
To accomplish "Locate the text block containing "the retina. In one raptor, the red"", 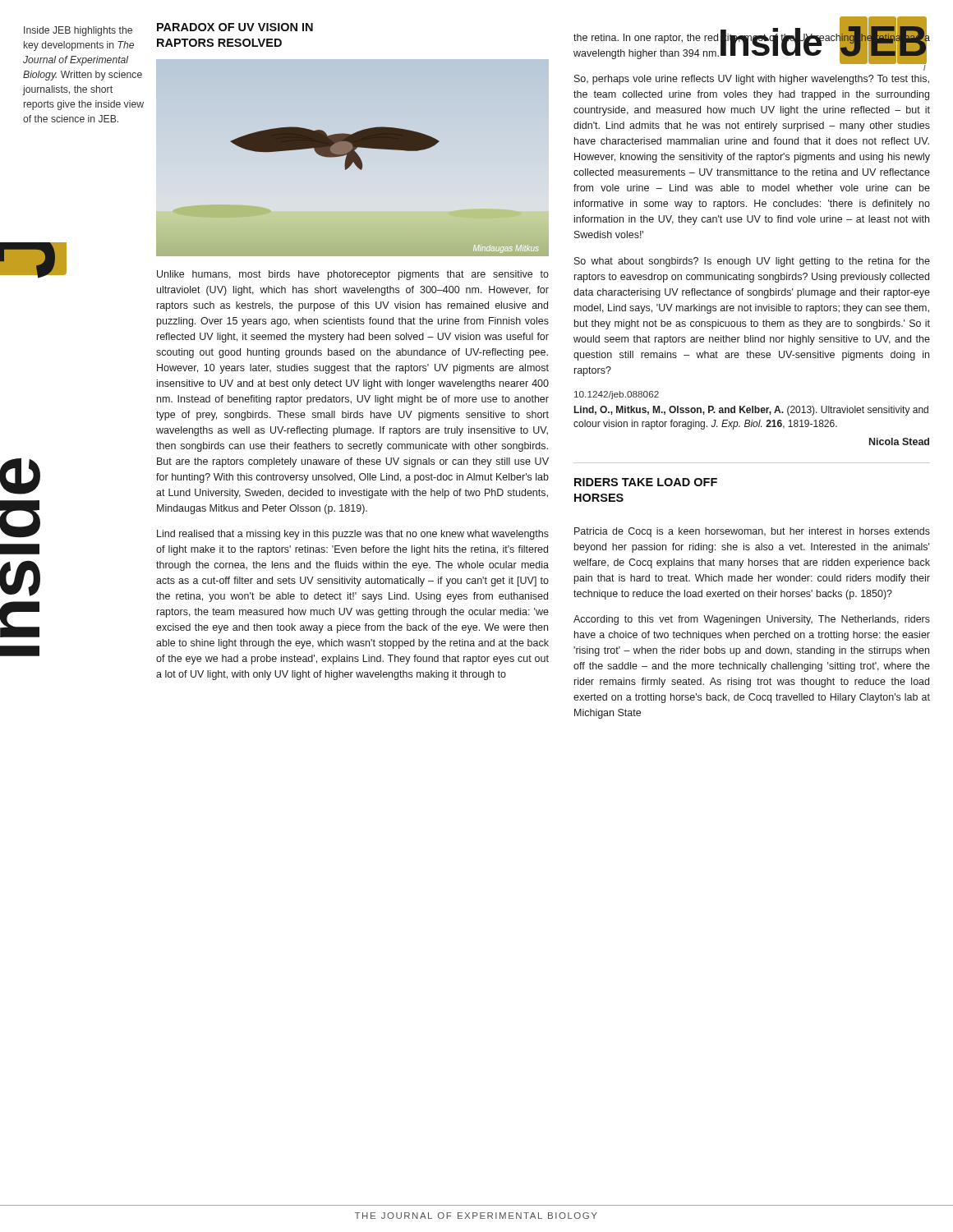I will tap(752, 204).
